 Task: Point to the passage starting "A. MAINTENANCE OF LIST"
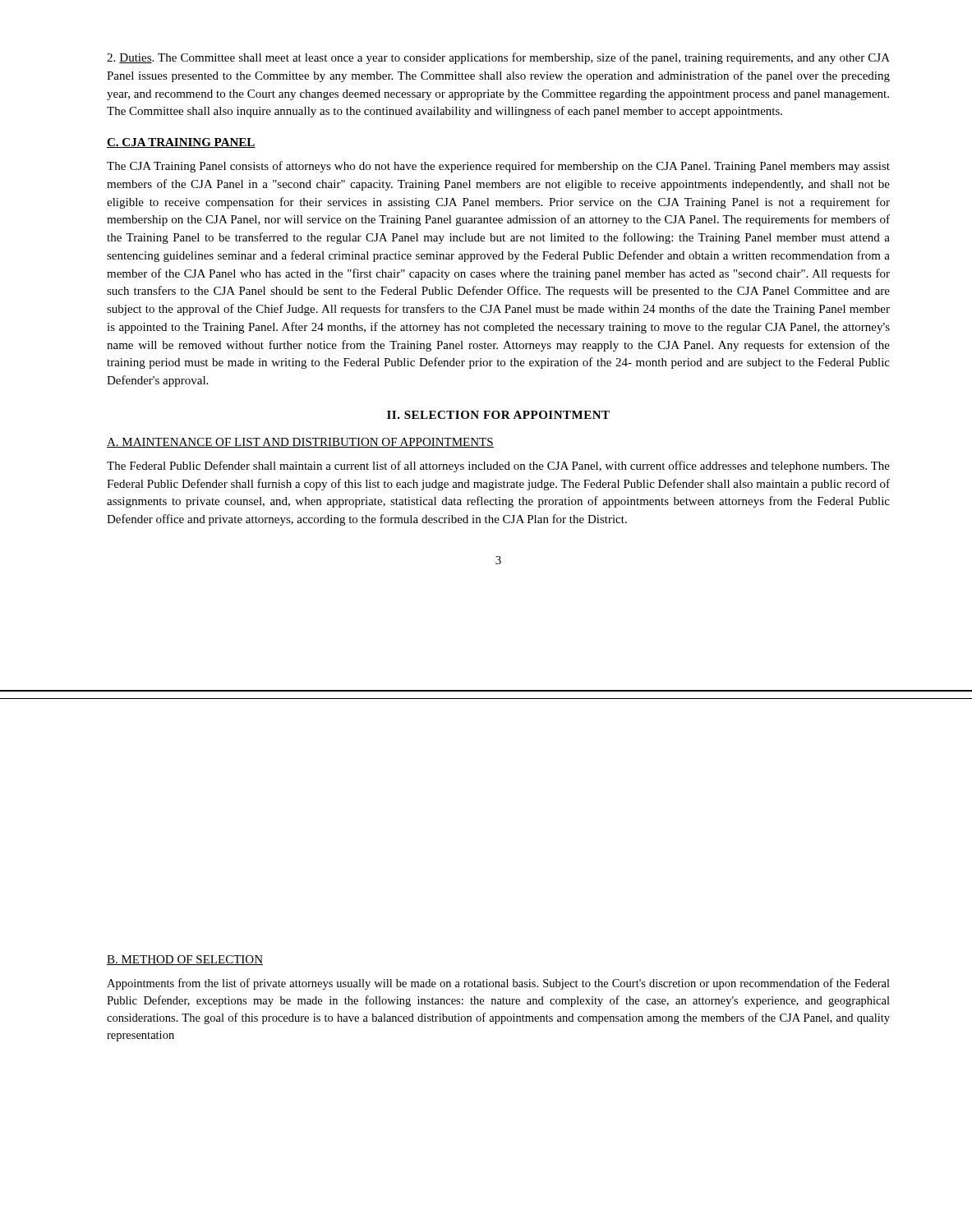click(300, 442)
